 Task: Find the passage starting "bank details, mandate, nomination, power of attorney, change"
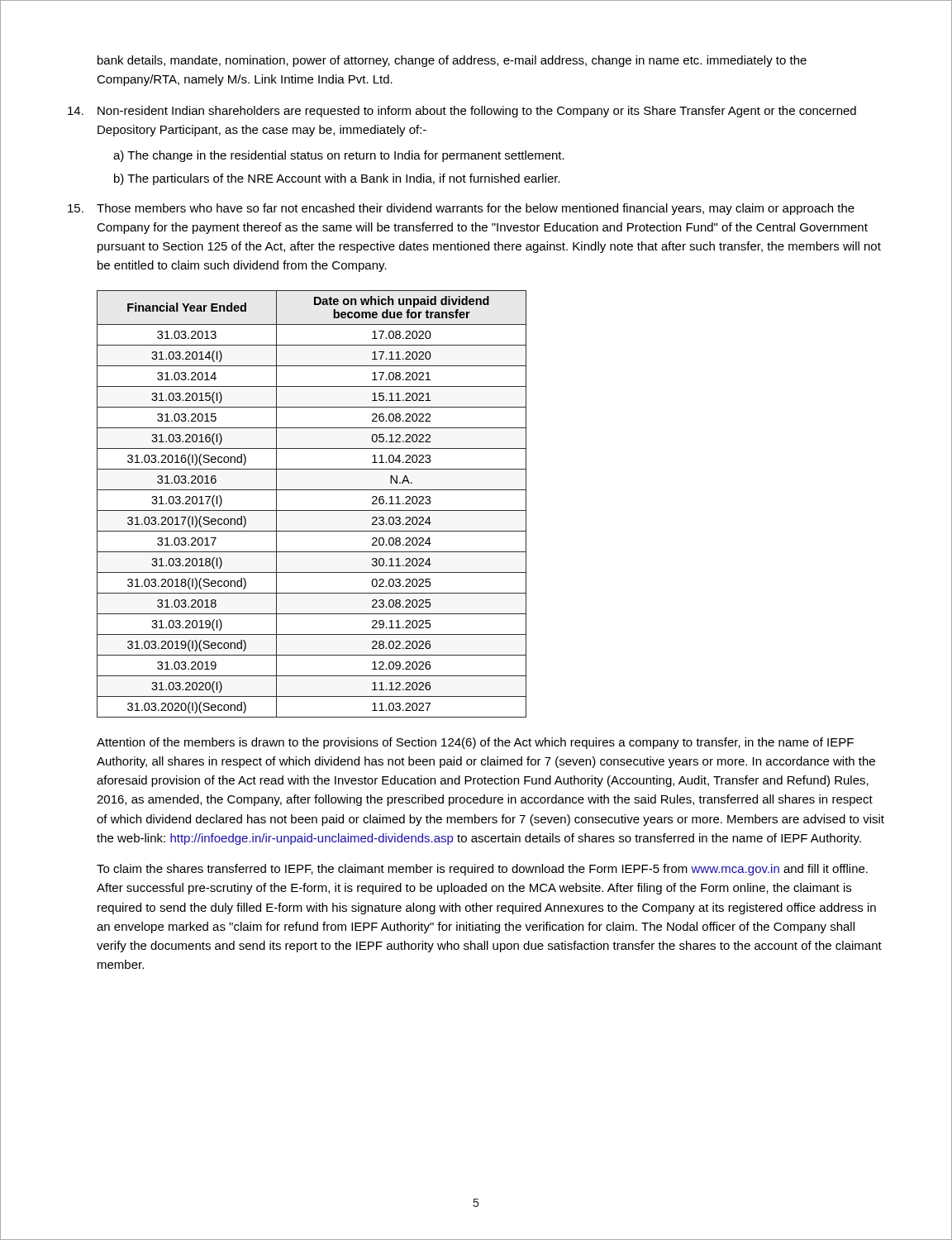[452, 70]
